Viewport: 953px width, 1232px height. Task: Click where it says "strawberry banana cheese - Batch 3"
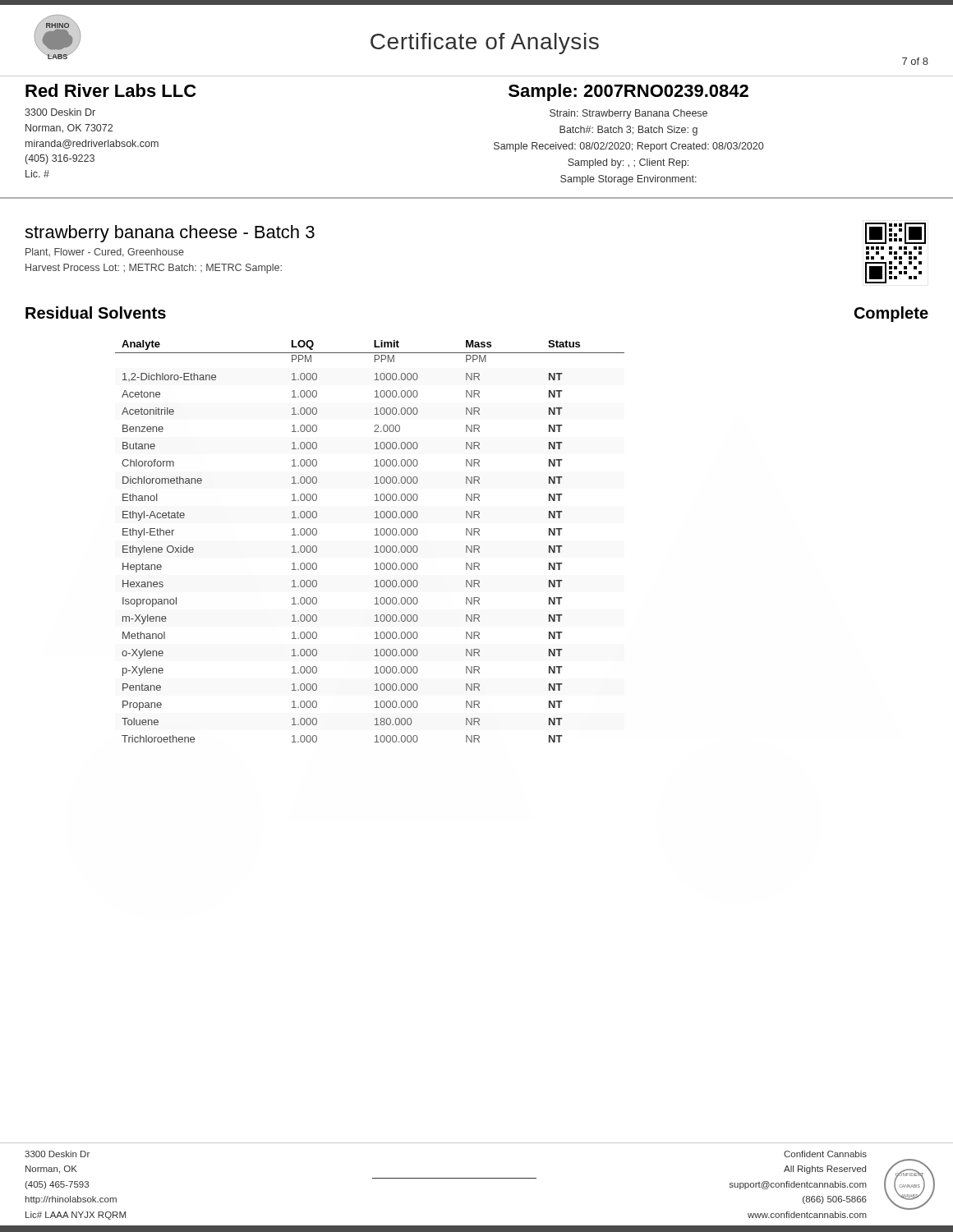tap(170, 232)
